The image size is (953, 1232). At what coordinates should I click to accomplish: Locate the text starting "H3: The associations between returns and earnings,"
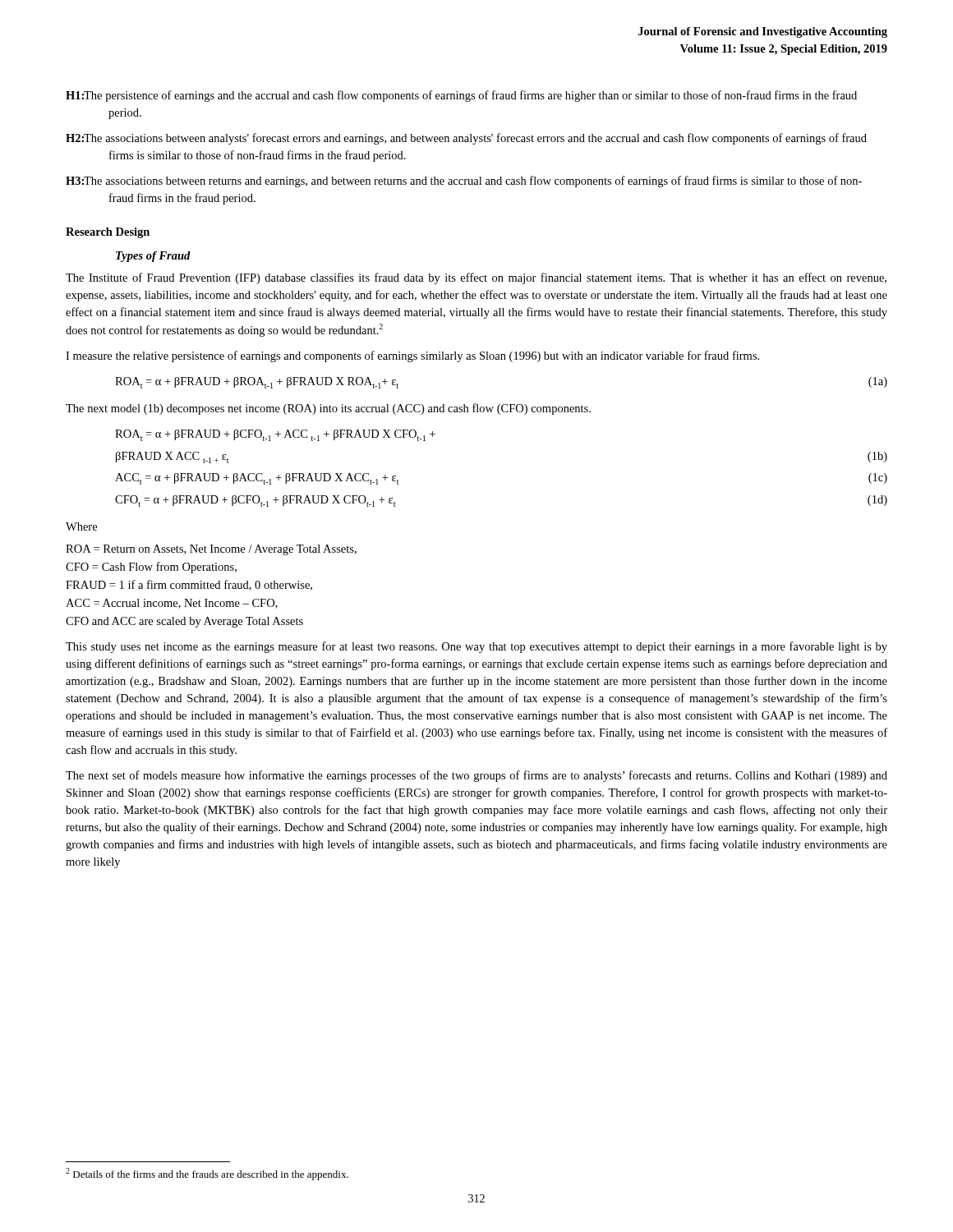(x=476, y=190)
